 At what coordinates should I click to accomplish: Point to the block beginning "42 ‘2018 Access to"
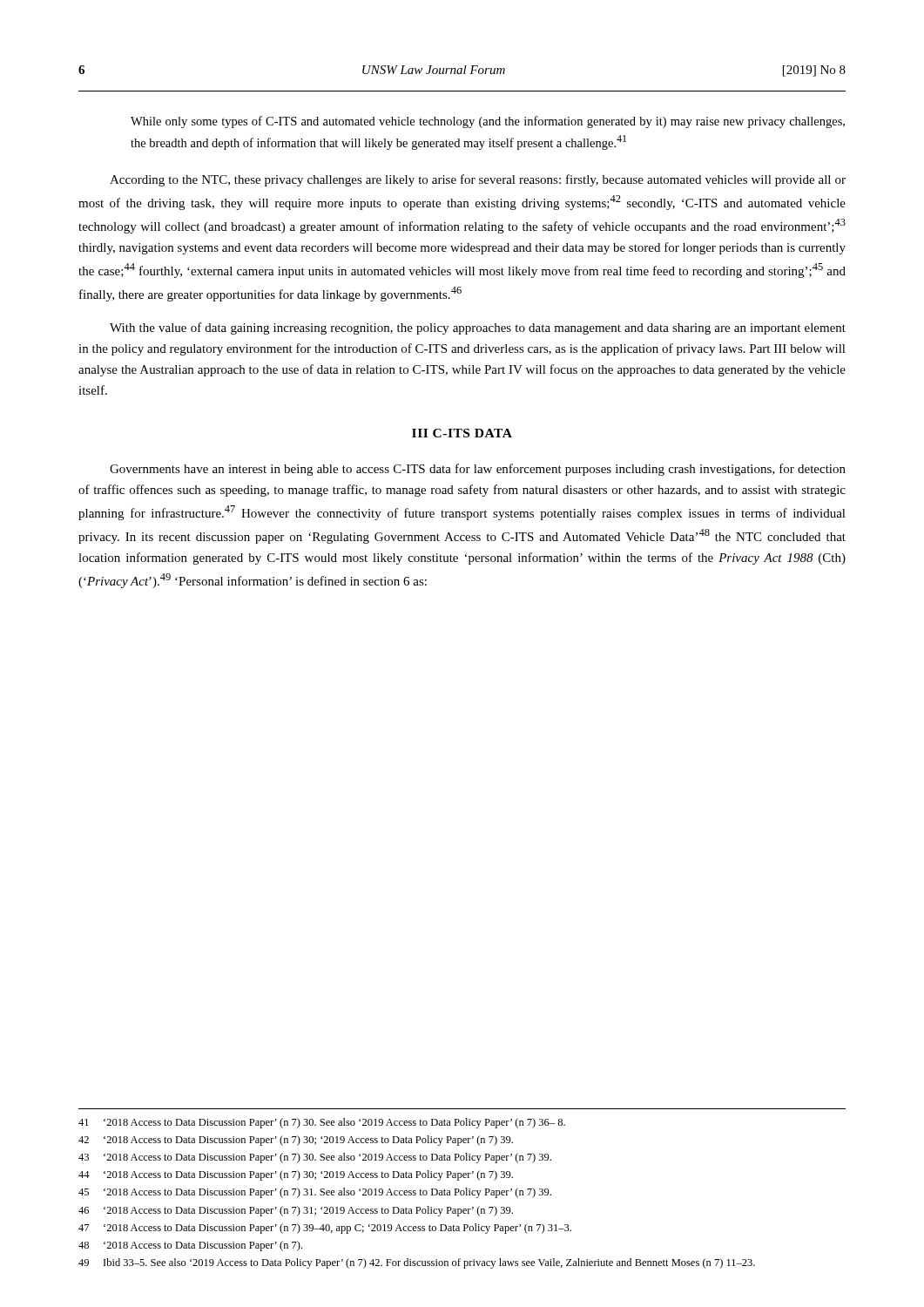click(x=462, y=1140)
